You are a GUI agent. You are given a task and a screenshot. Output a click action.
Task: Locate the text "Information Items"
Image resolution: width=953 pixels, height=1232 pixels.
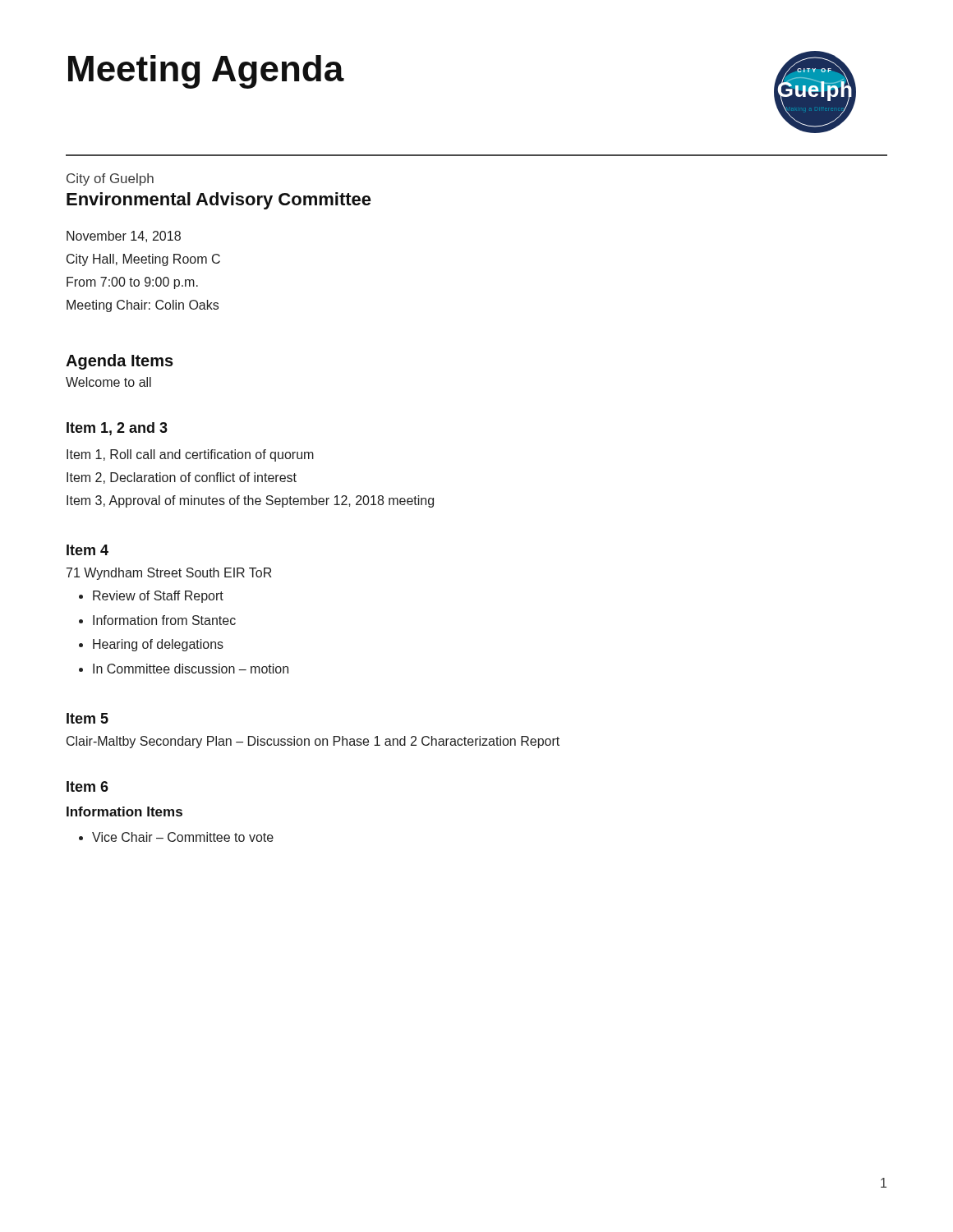pyautogui.click(x=124, y=812)
